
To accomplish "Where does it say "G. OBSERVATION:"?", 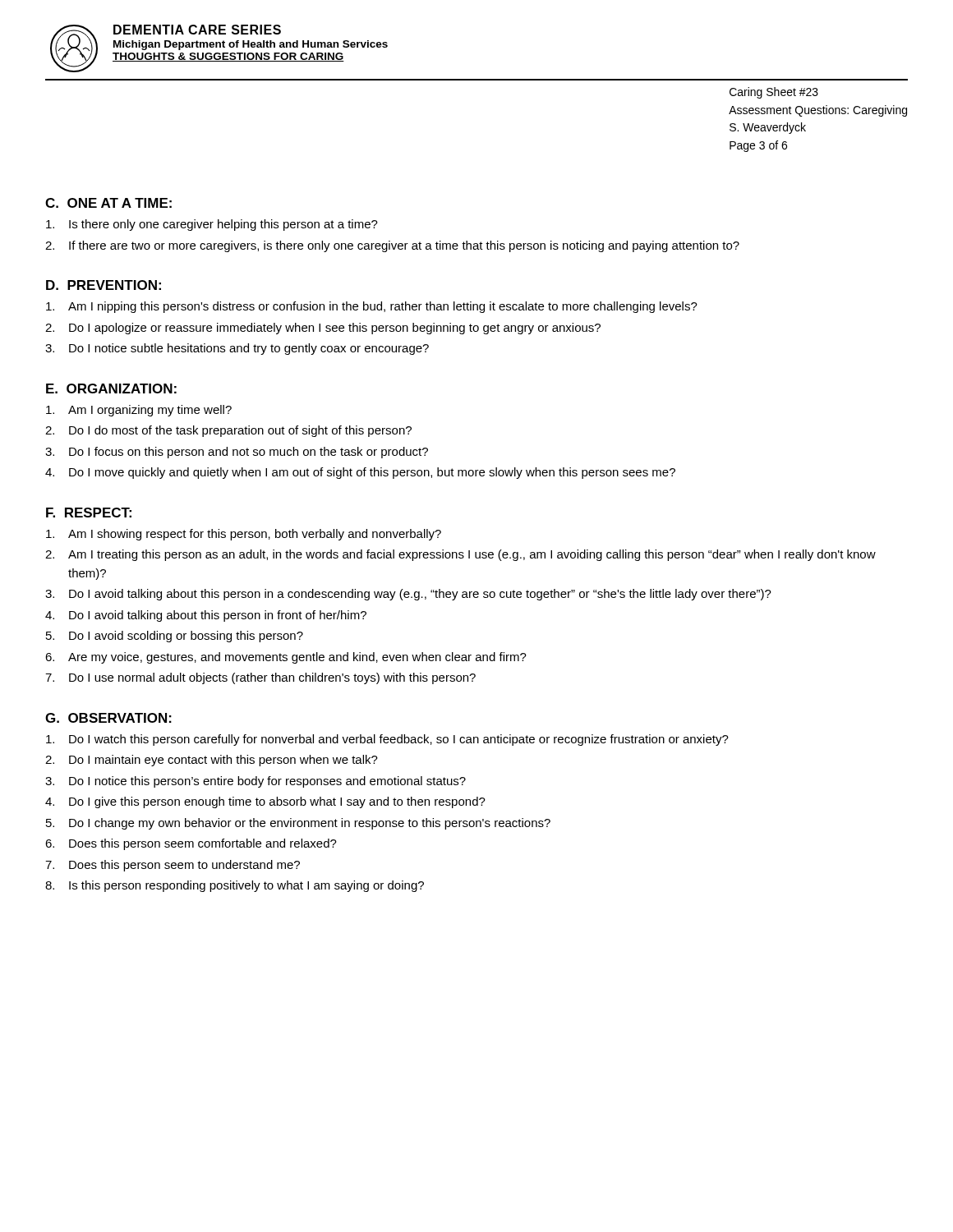I will coord(109,718).
